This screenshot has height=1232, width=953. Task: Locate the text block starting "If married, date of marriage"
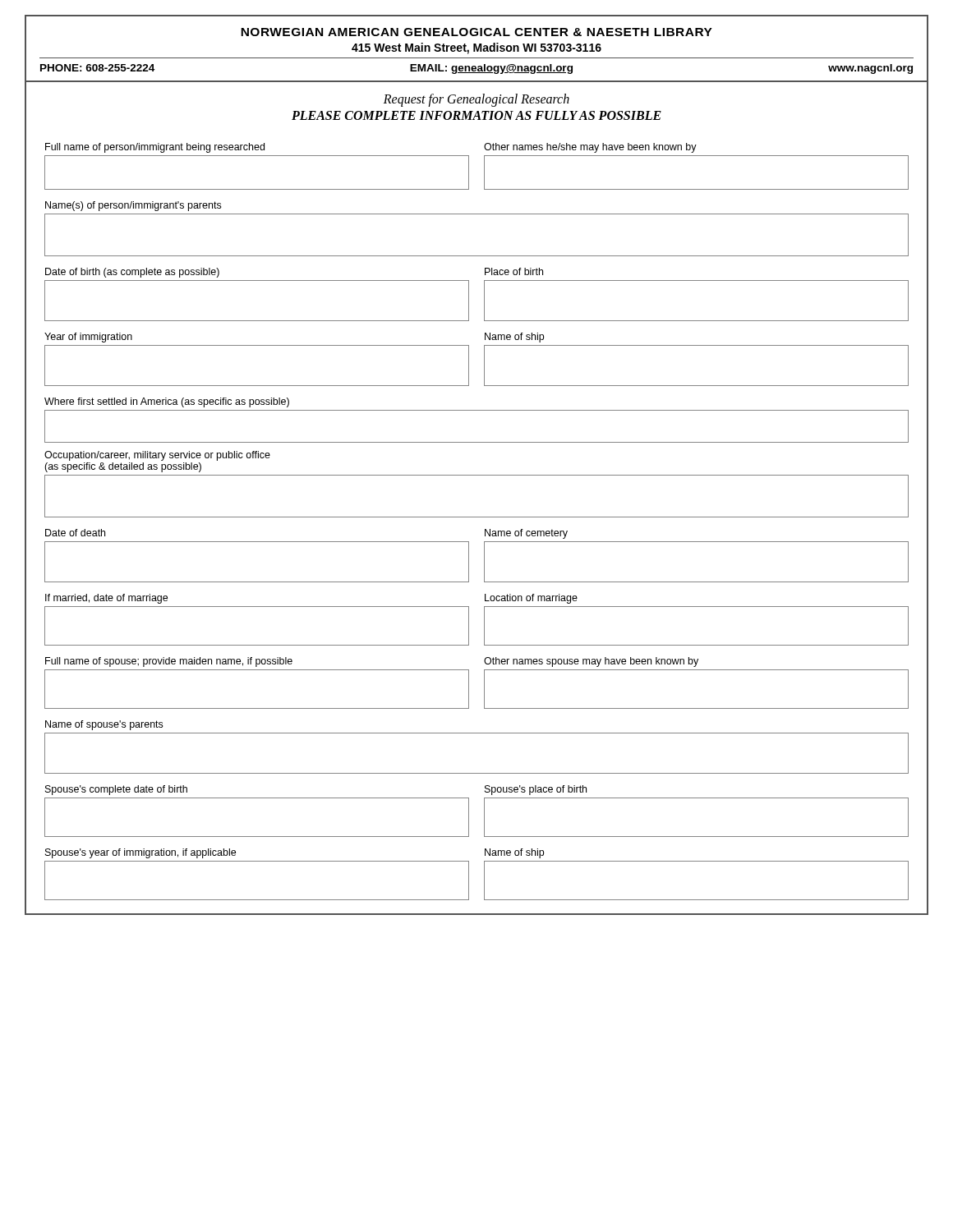click(106, 598)
